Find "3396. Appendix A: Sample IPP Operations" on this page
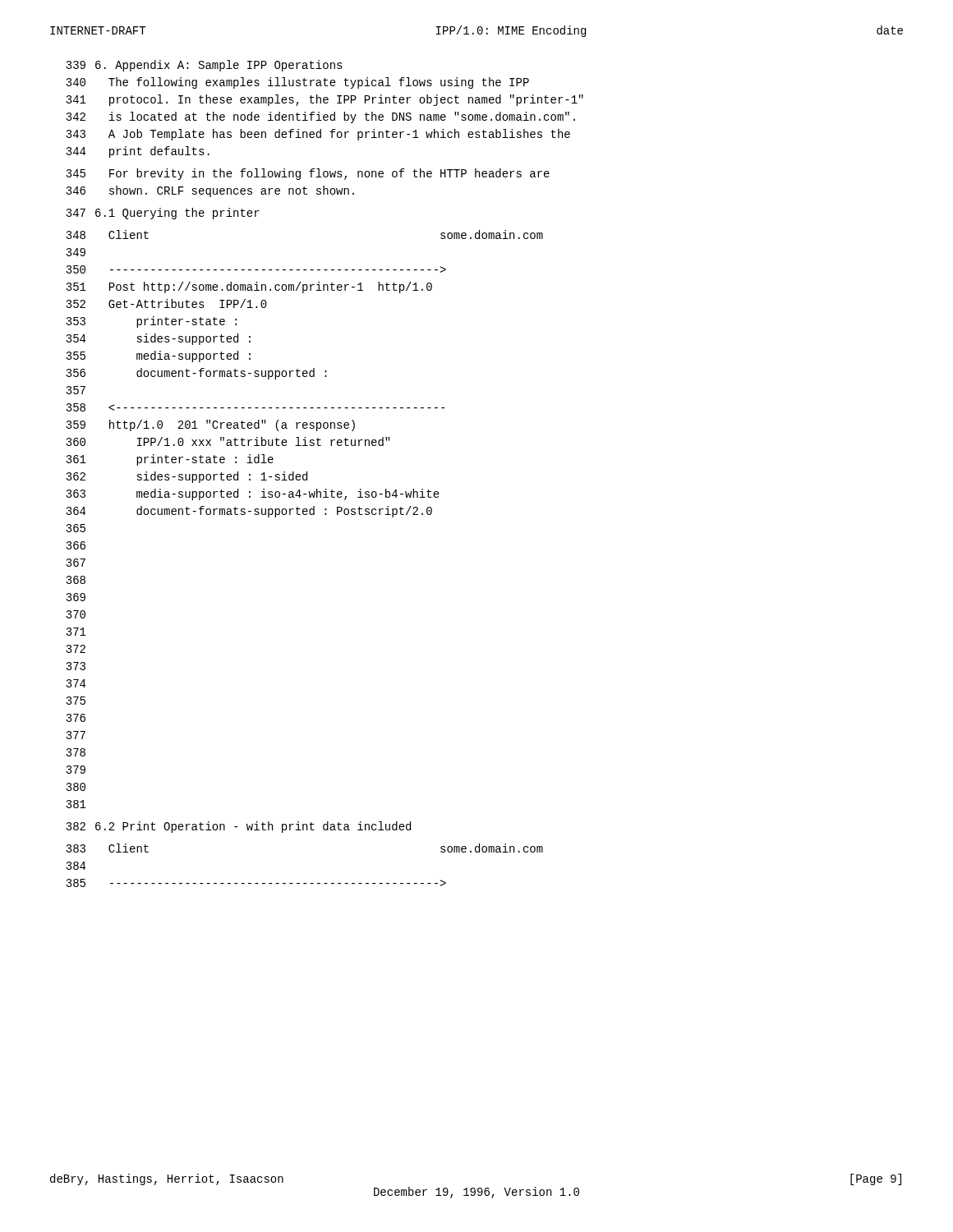 click(204, 66)
